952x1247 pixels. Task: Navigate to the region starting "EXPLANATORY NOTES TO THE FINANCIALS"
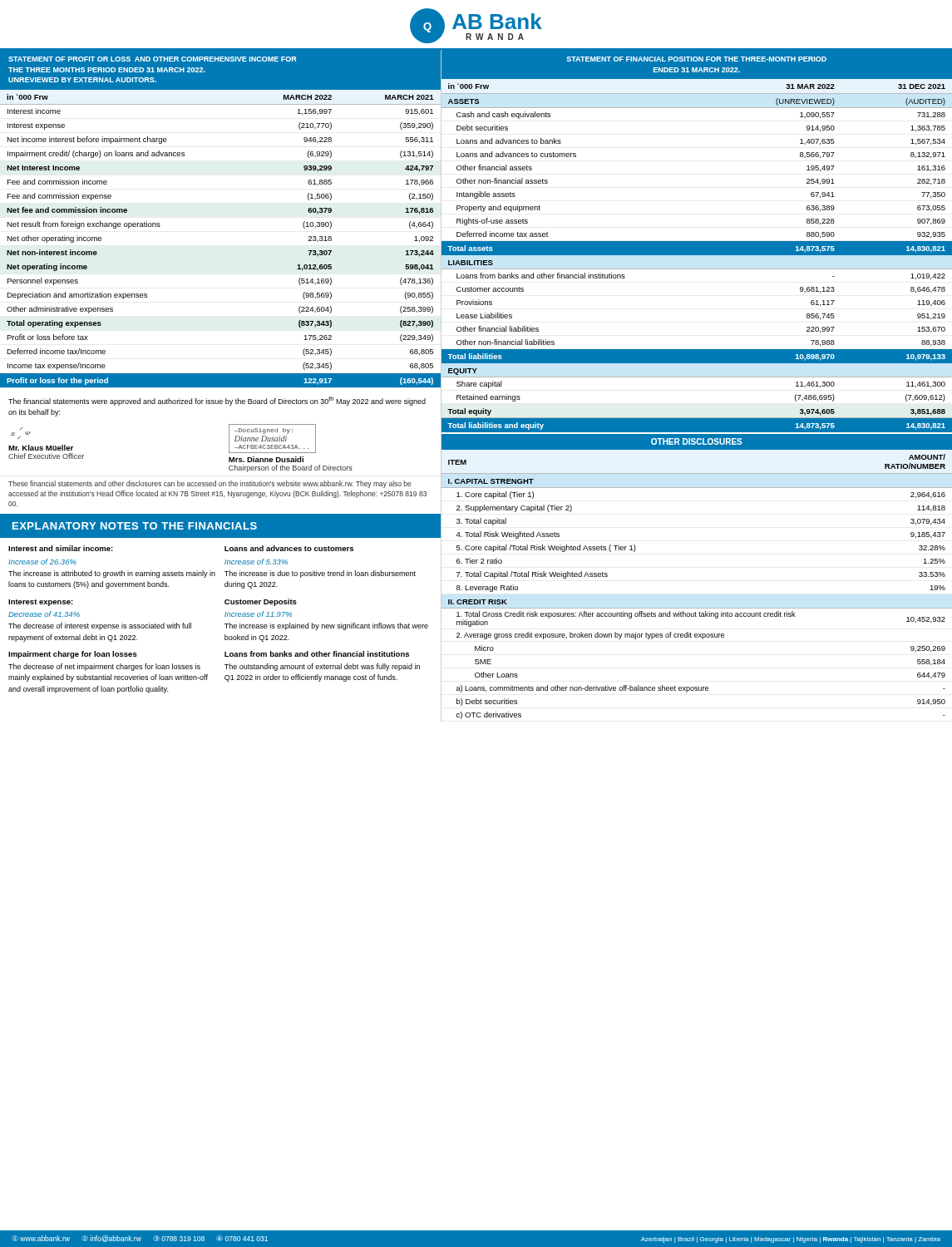coord(135,526)
